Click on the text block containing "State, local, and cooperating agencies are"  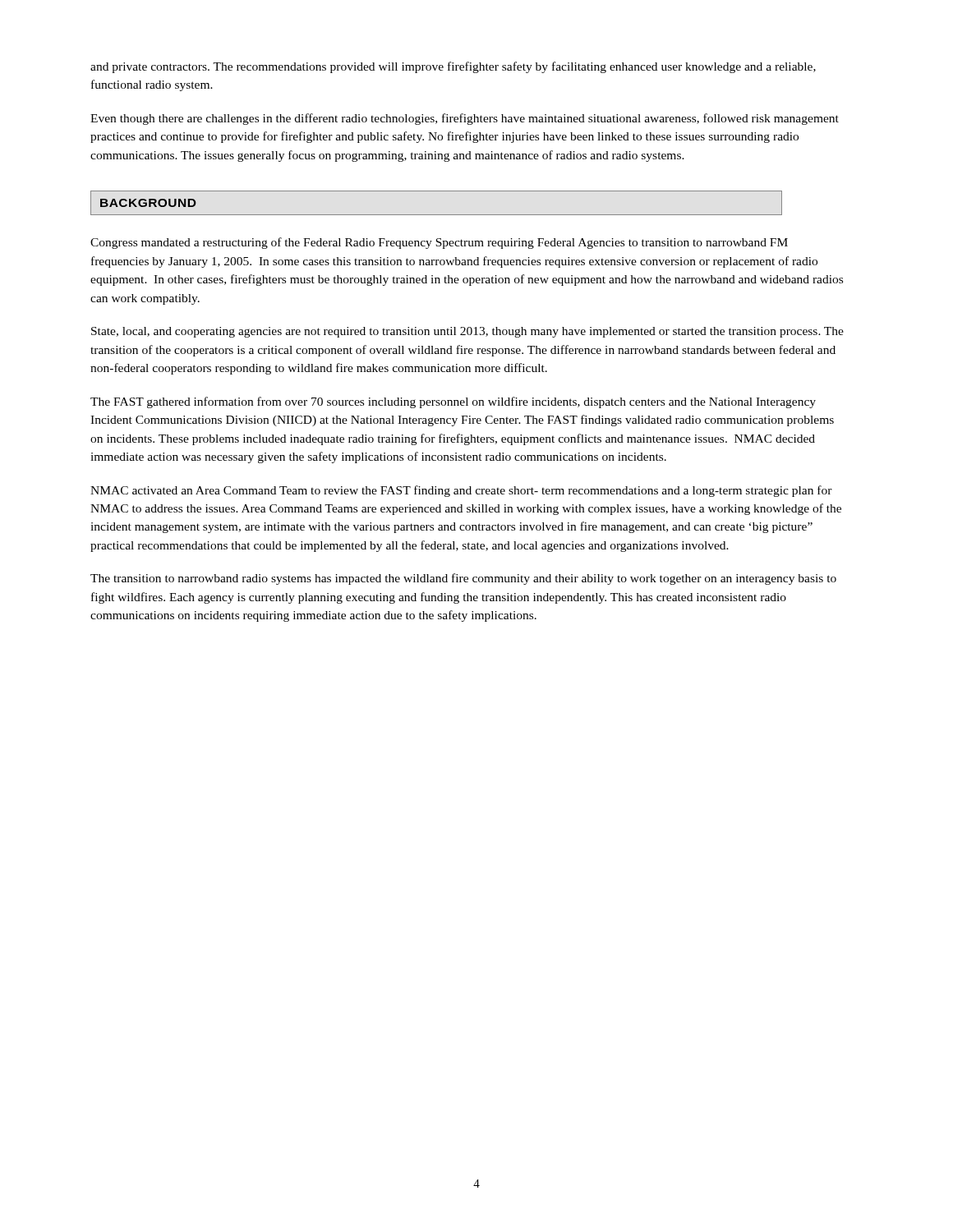click(467, 349)
